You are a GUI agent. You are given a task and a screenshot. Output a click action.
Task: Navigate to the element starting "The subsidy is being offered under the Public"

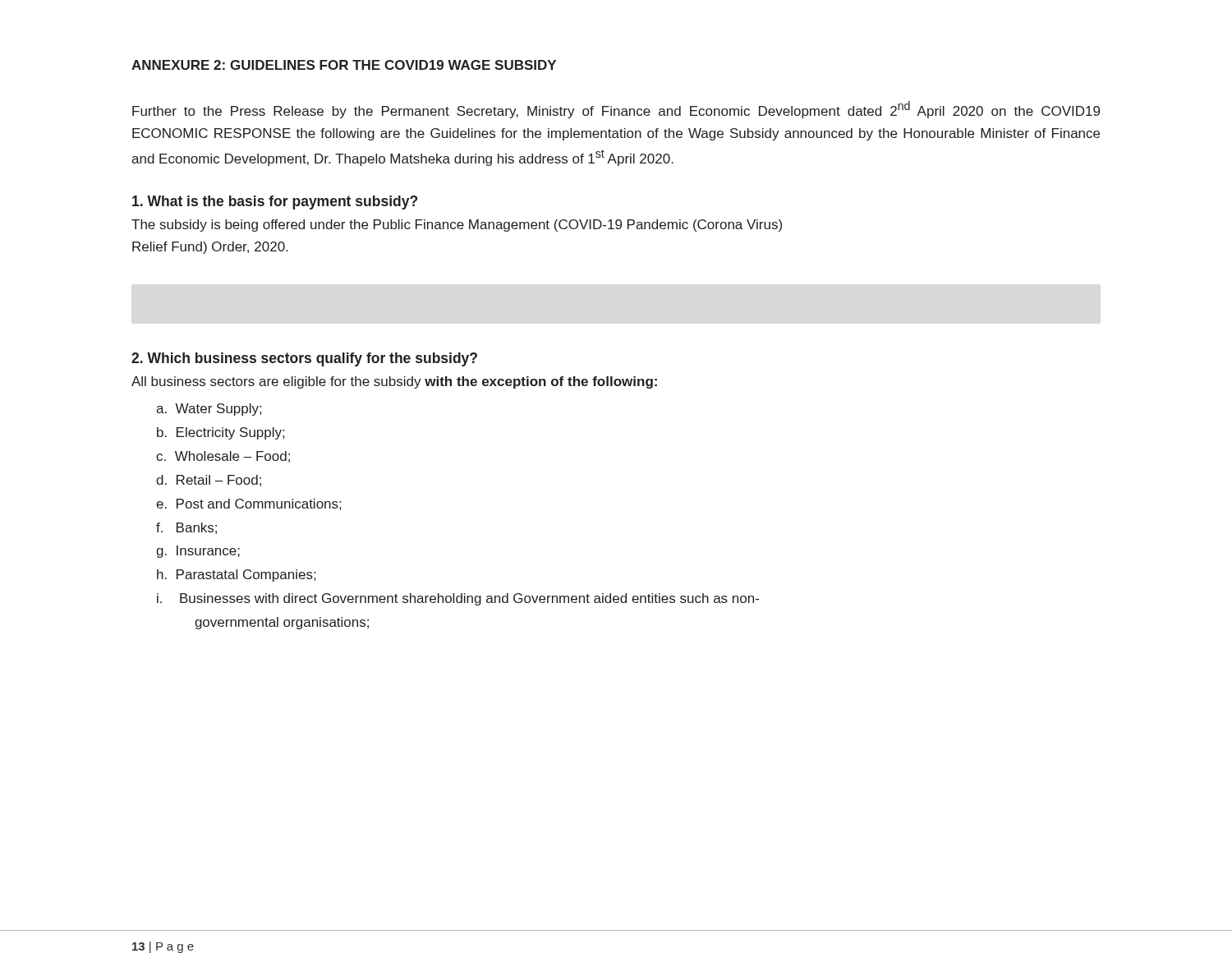(457, 236)
